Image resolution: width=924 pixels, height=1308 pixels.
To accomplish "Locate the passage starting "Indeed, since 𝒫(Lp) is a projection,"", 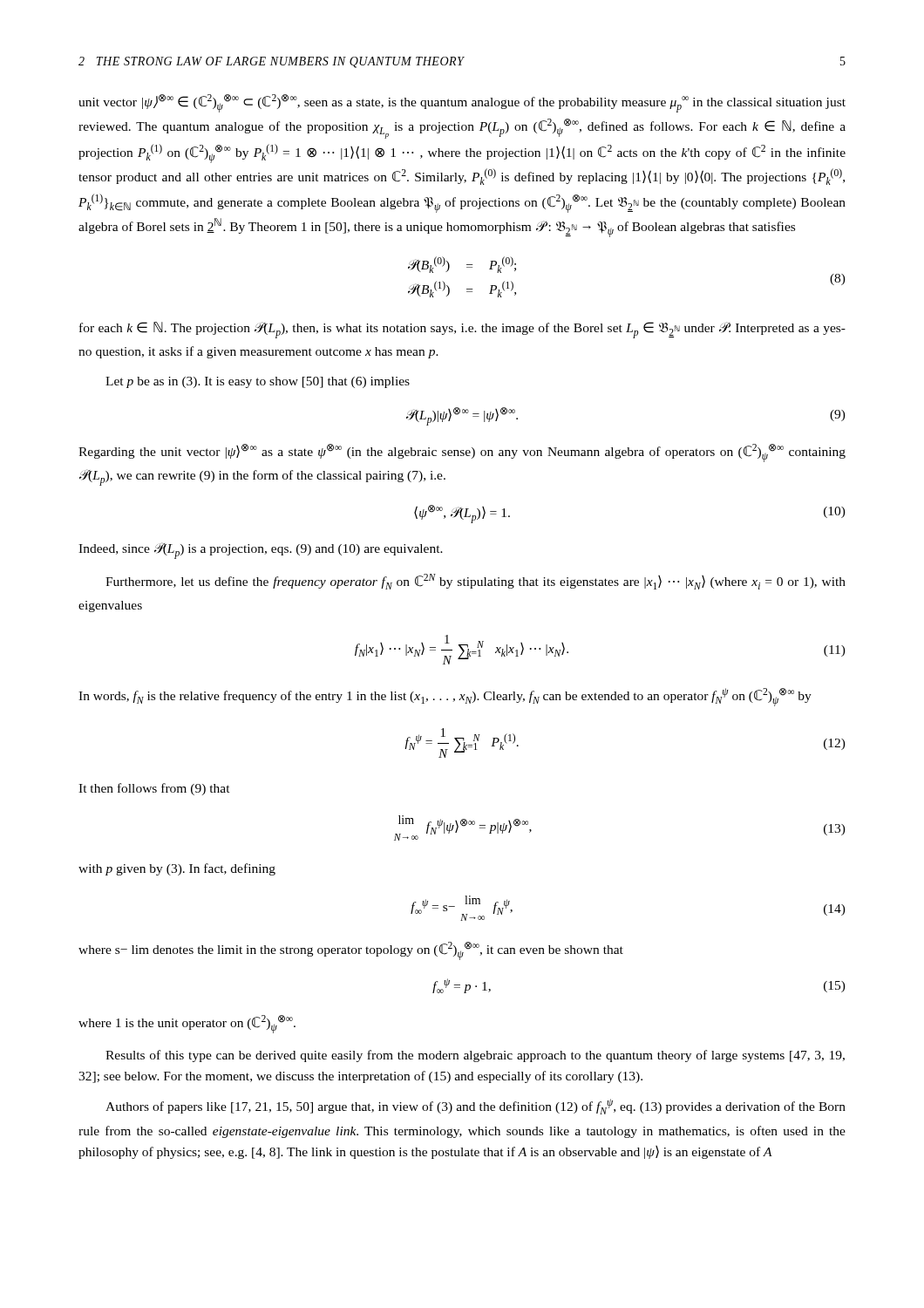I will [261, 550].
